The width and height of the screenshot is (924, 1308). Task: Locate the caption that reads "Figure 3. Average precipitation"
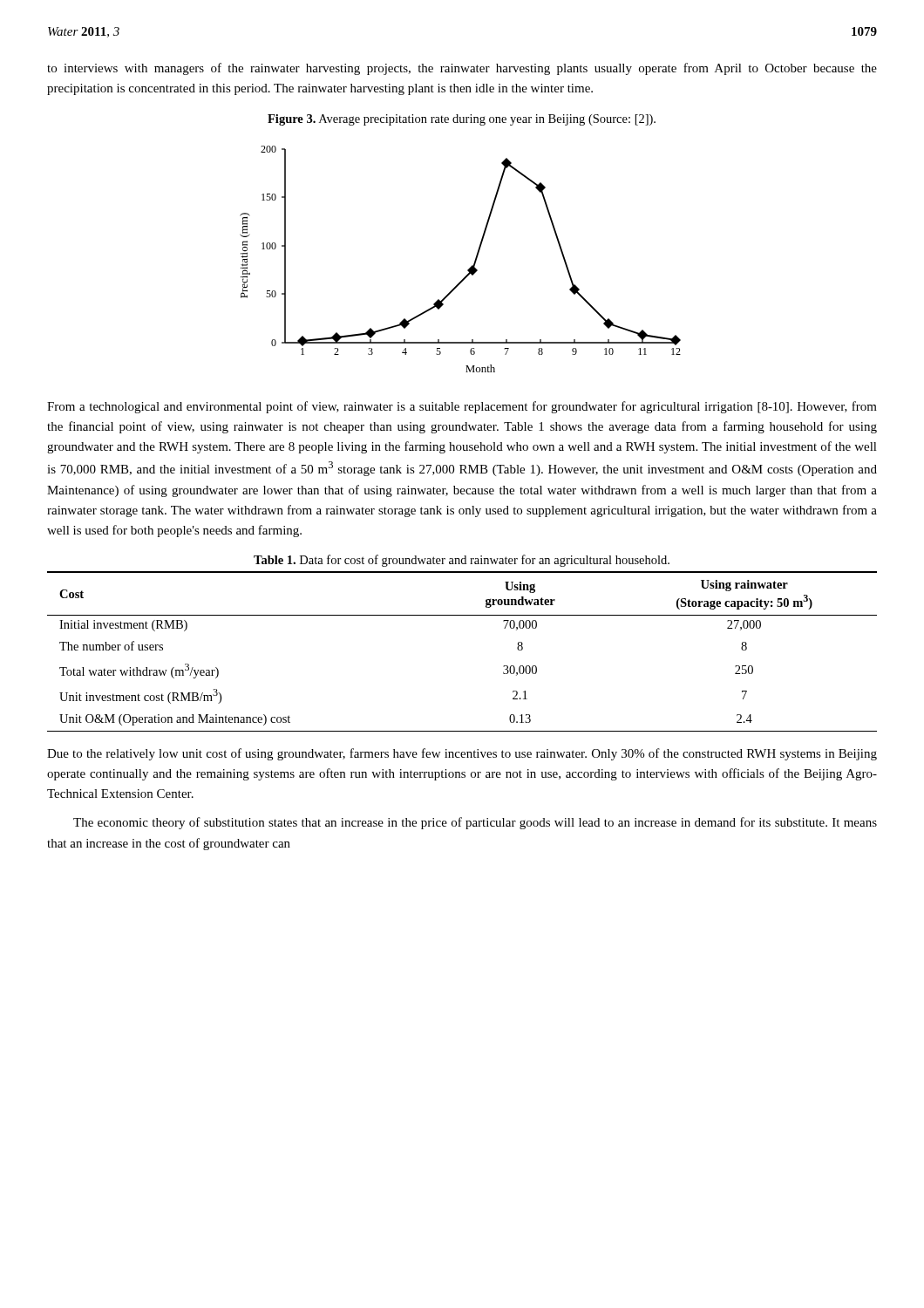tap(462, 118)
